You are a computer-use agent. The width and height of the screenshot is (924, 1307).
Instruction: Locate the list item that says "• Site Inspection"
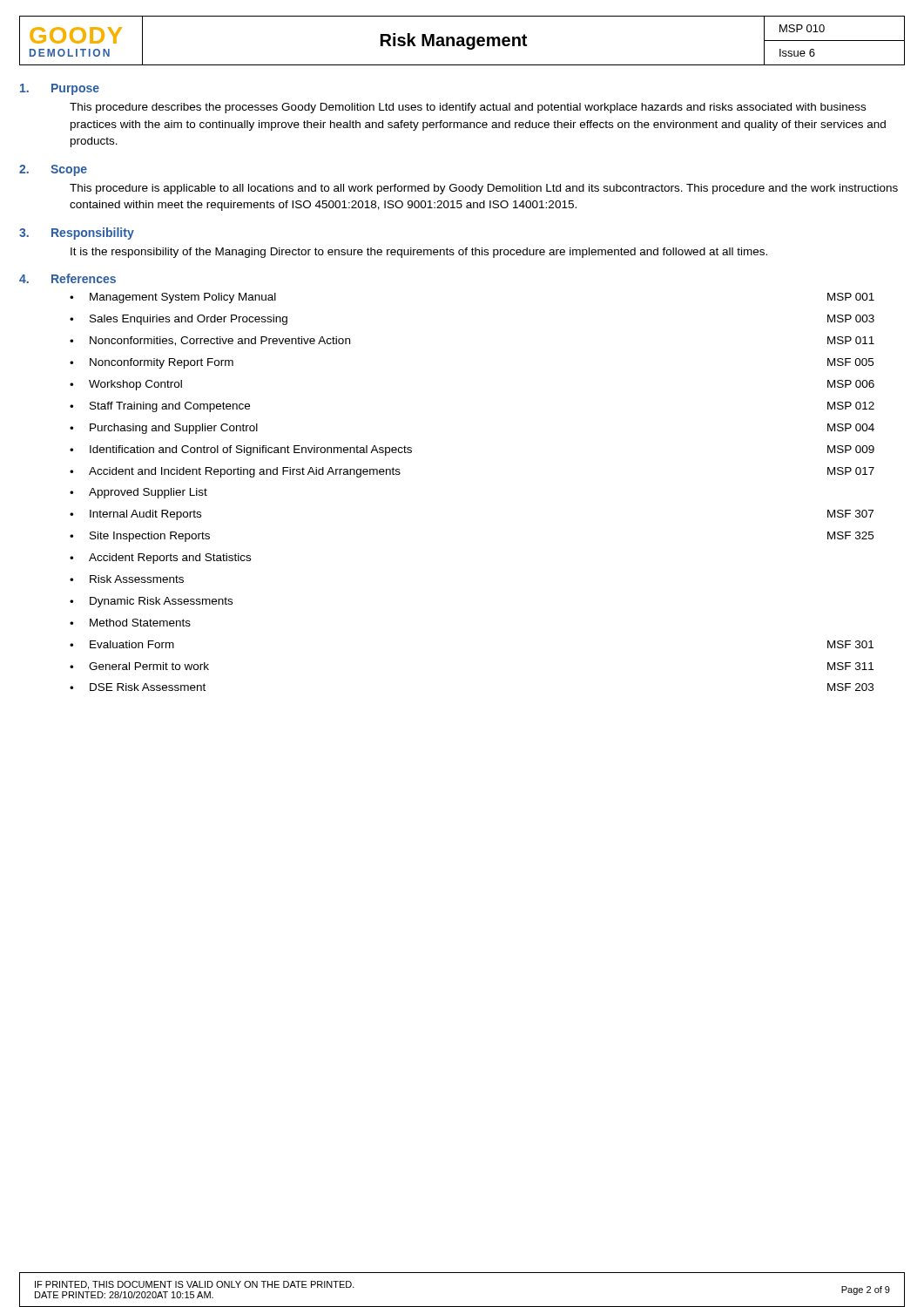148,536
